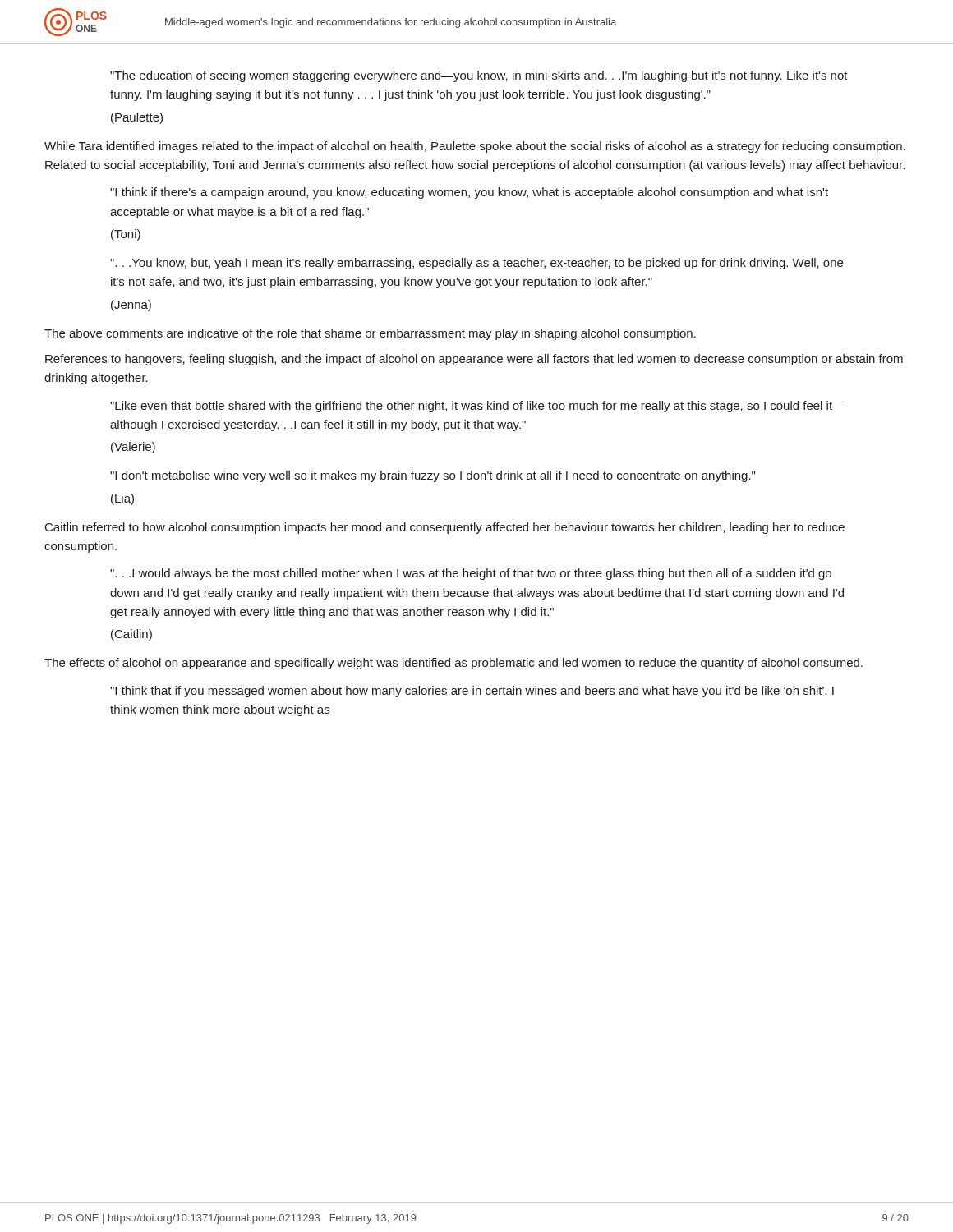Select the text block with the text "References to hangovers, feeling sluggish, and the"
Screen dimensions: 1232x953
click(x=474, y=368)
